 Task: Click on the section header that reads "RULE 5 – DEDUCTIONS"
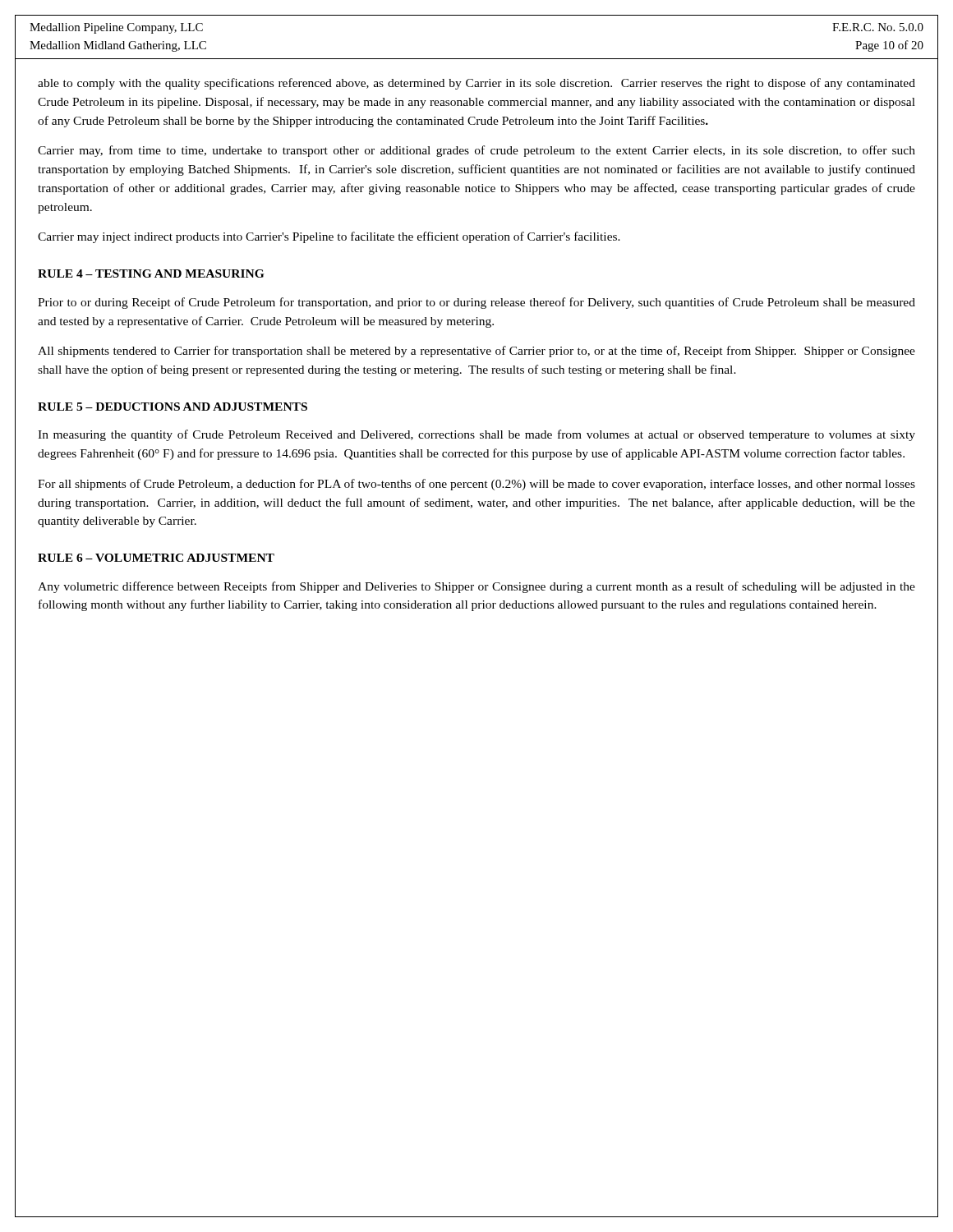coord(173,406)
